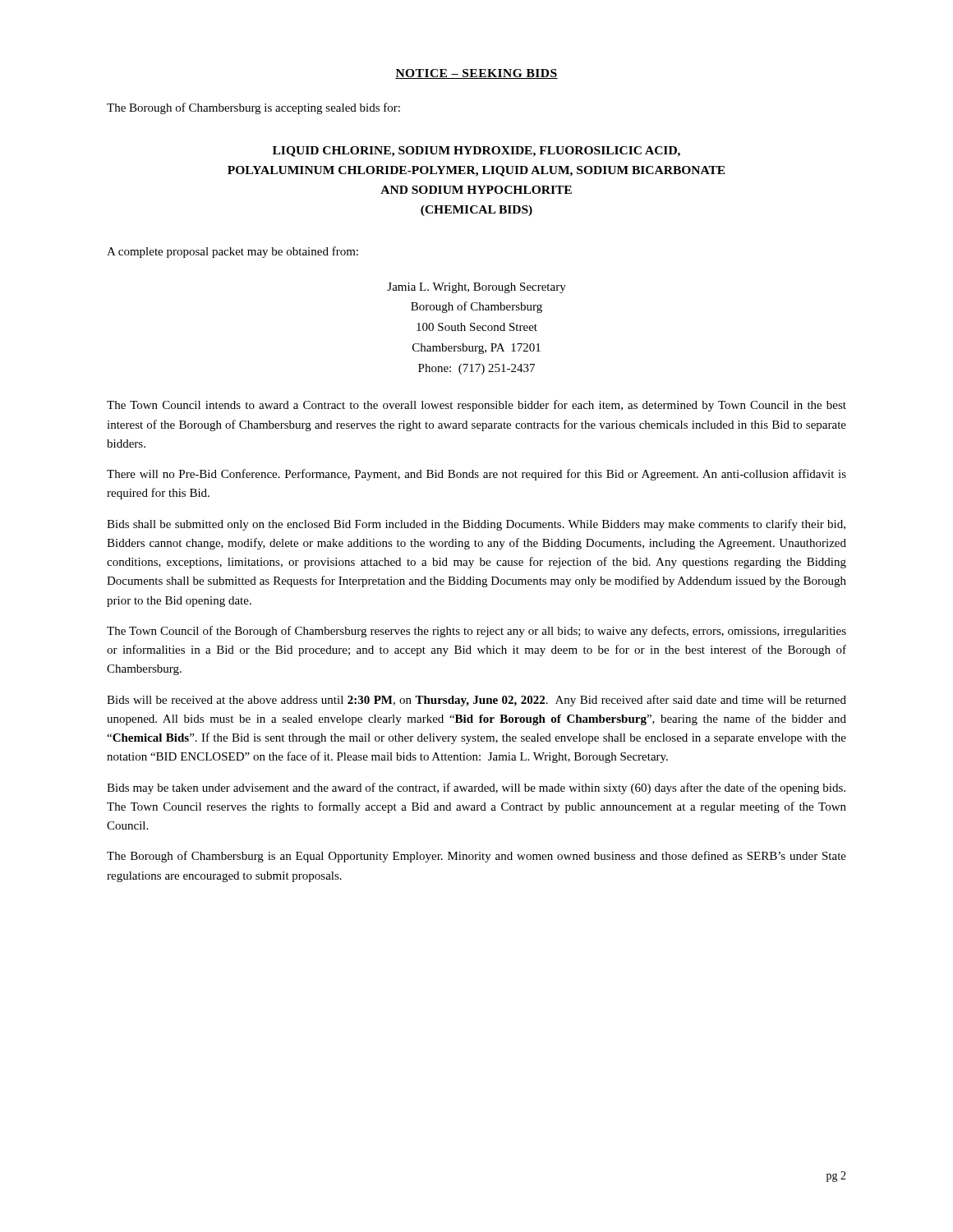Point to "NOTICE – SEEKING BIDS"
The image size is (953, 1232).
click(476, 73)
